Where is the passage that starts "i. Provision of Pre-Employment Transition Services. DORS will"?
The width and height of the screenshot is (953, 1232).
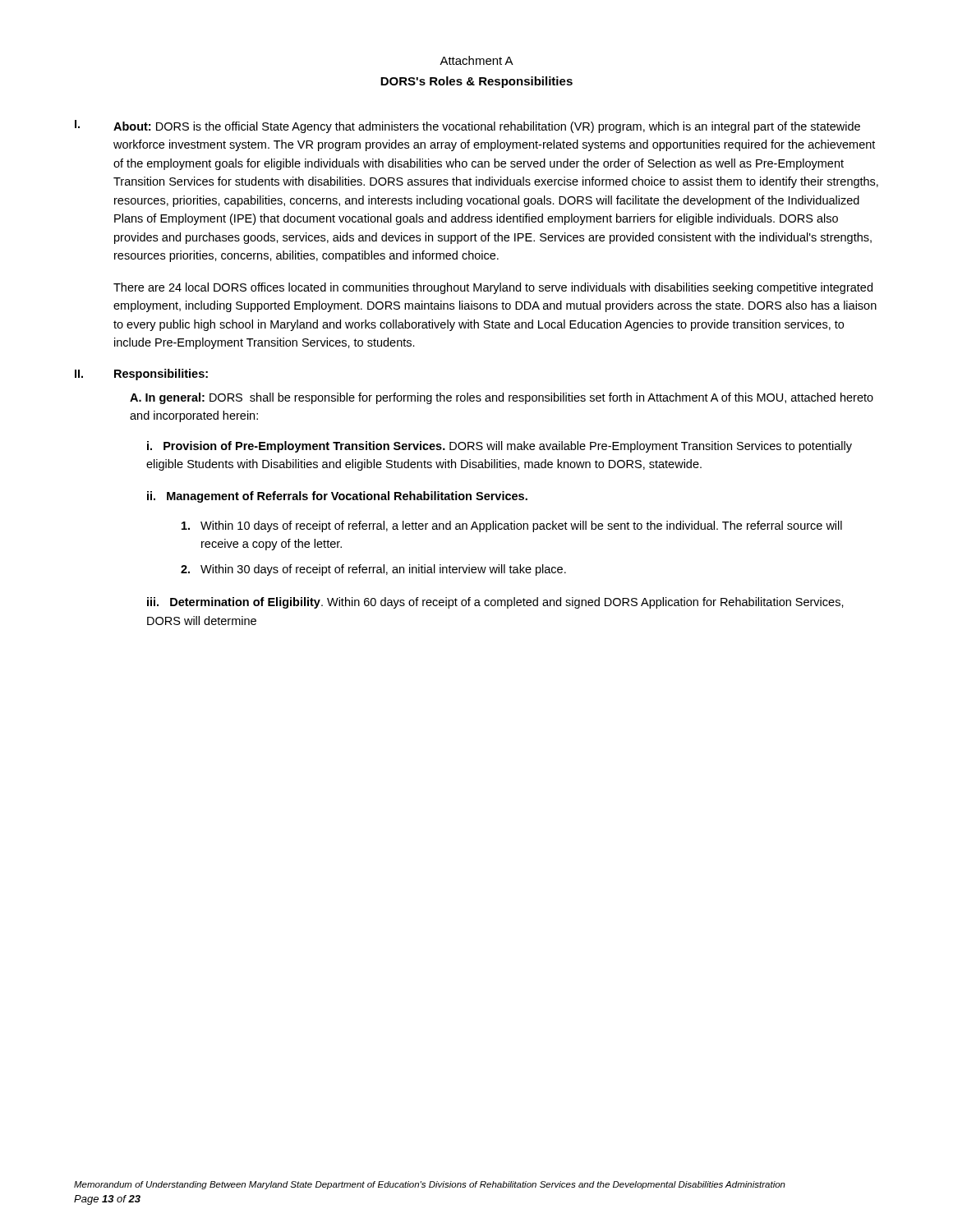point(499,455)
